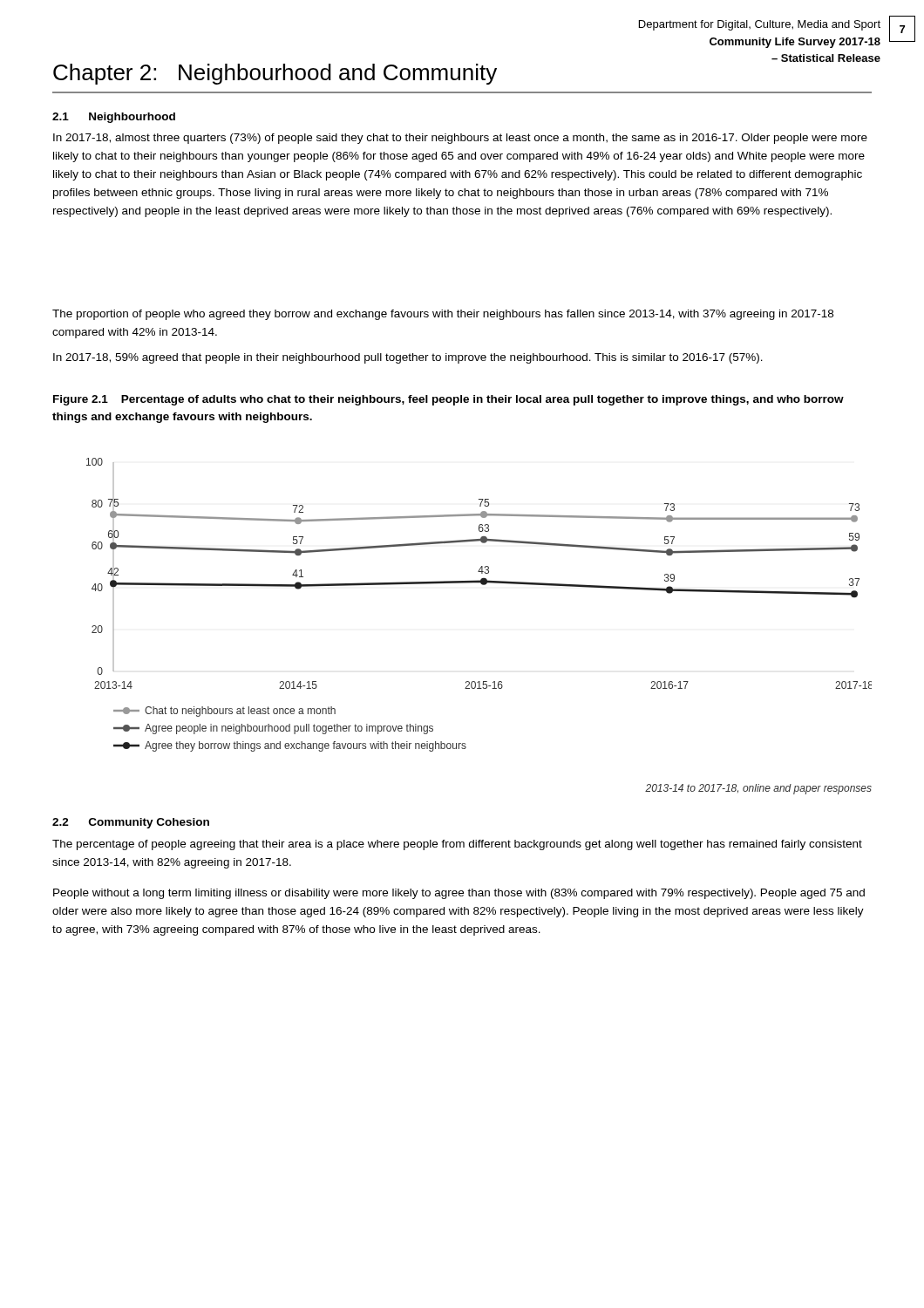Find the footnote that reads "2013-14 to 2017-18, online and paper"
924x1308 pixels.
coord(759,788)
